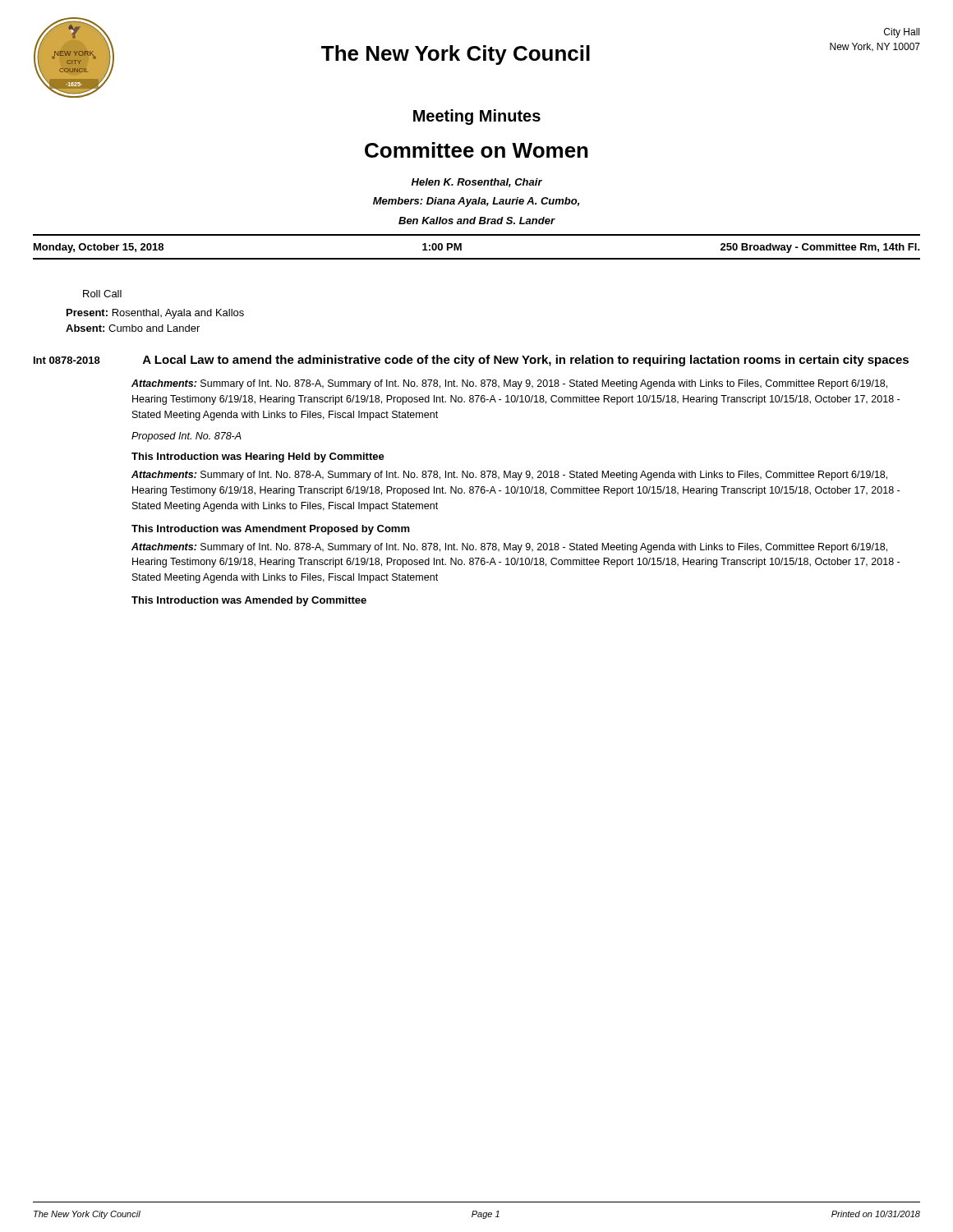The width and height of the screenshot is (953, 1232).
Task: Find the region starting "Helen K. Rosenthal, Chair Members: Diana"
Action: click(x=476, y=201)
